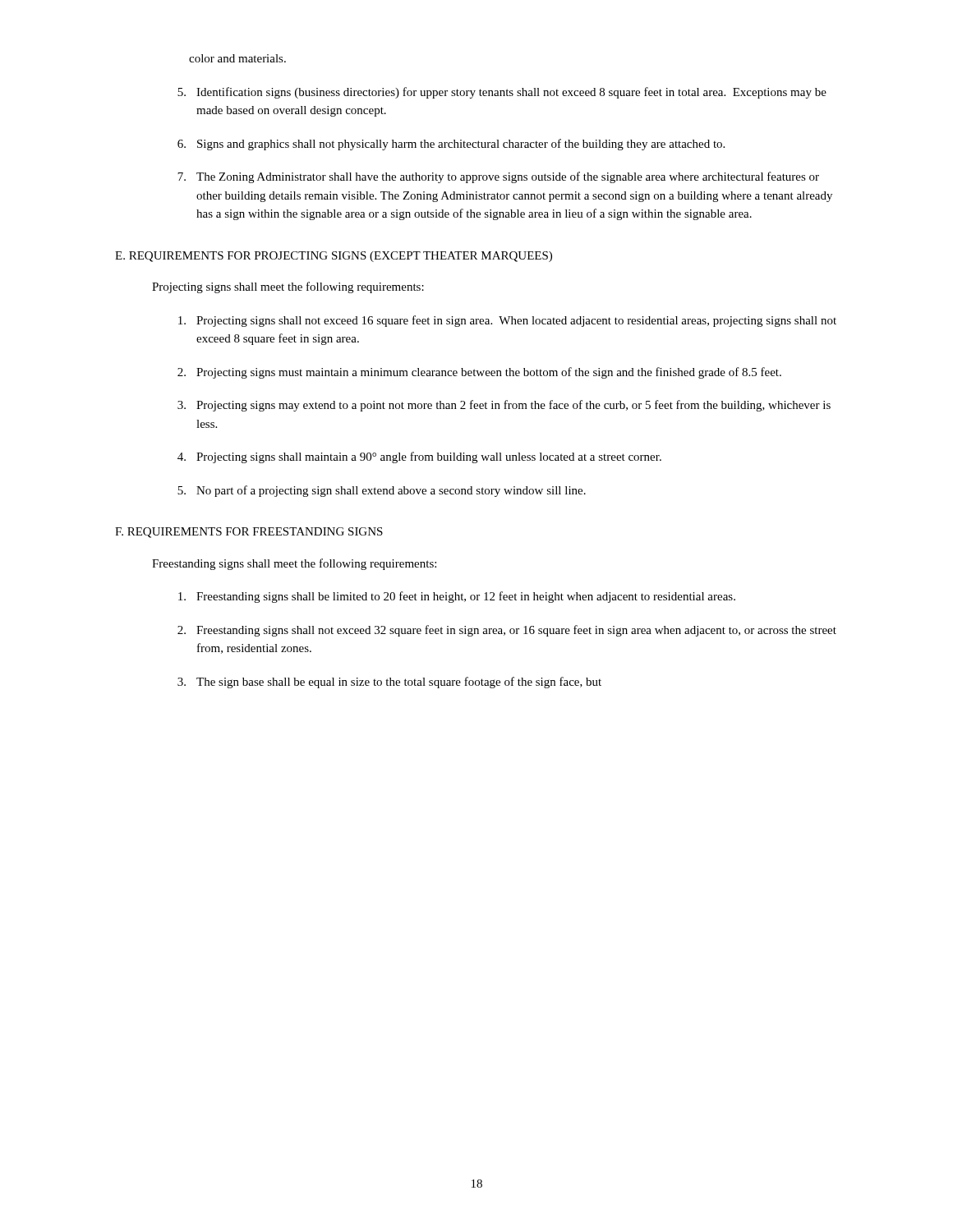
Task: Select the list item that says "3. The sign base"
Action: point(495,682)
